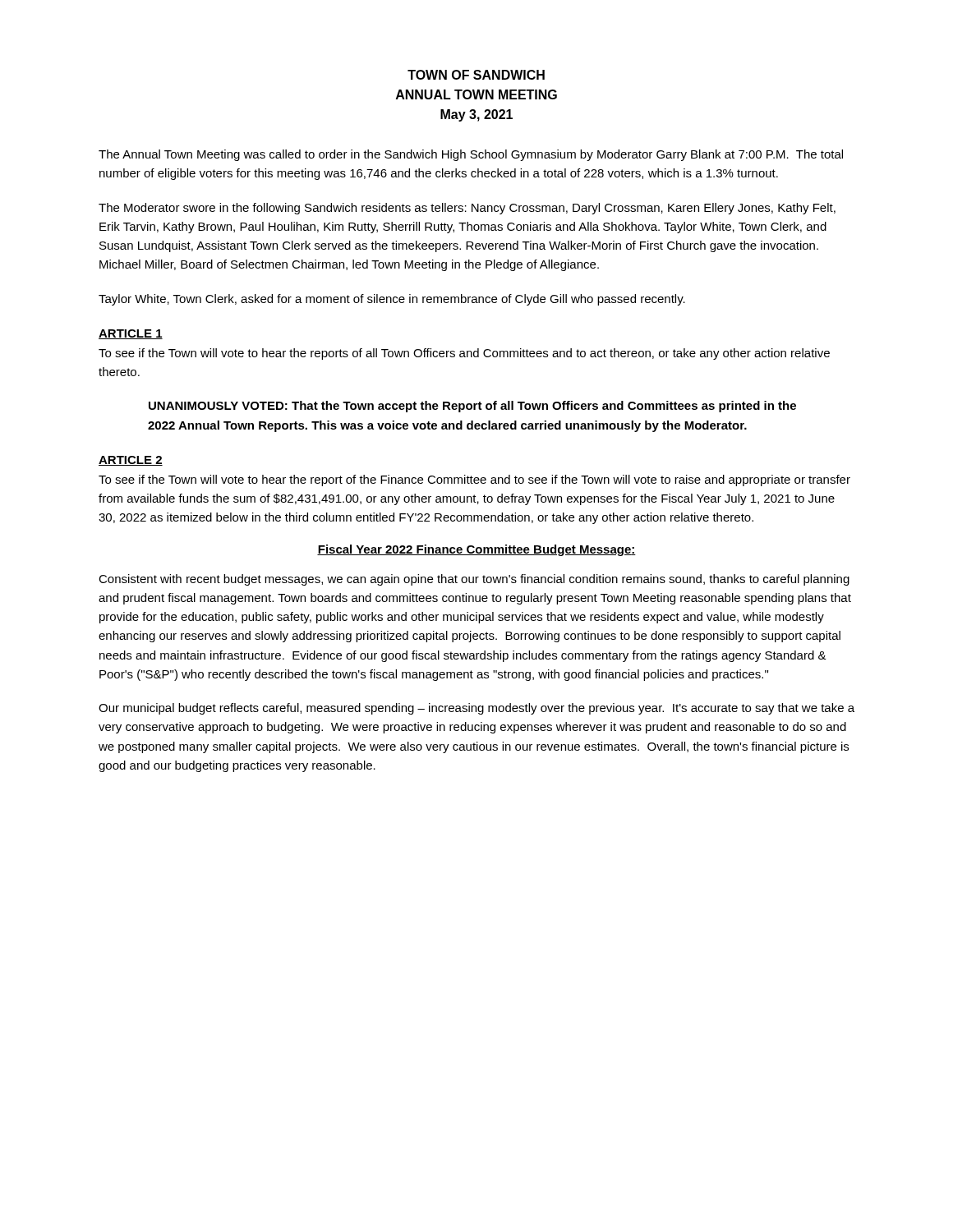Find the text block with the text "The Annual Town Meeting was called to"

pyautogui.click(x=471, y=164)
